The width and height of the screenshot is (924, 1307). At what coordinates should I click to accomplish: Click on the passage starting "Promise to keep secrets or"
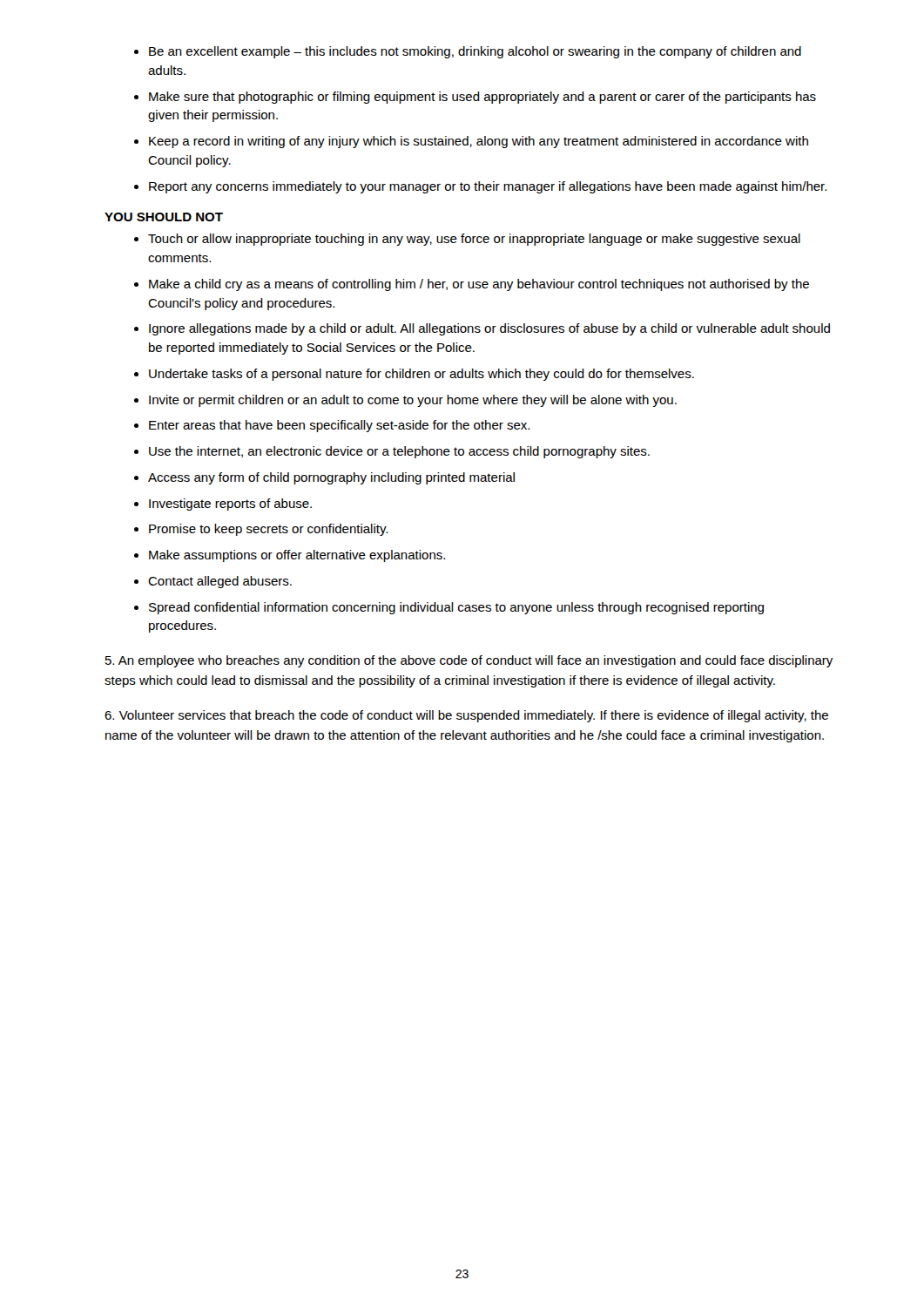click(x=268, y=529)
